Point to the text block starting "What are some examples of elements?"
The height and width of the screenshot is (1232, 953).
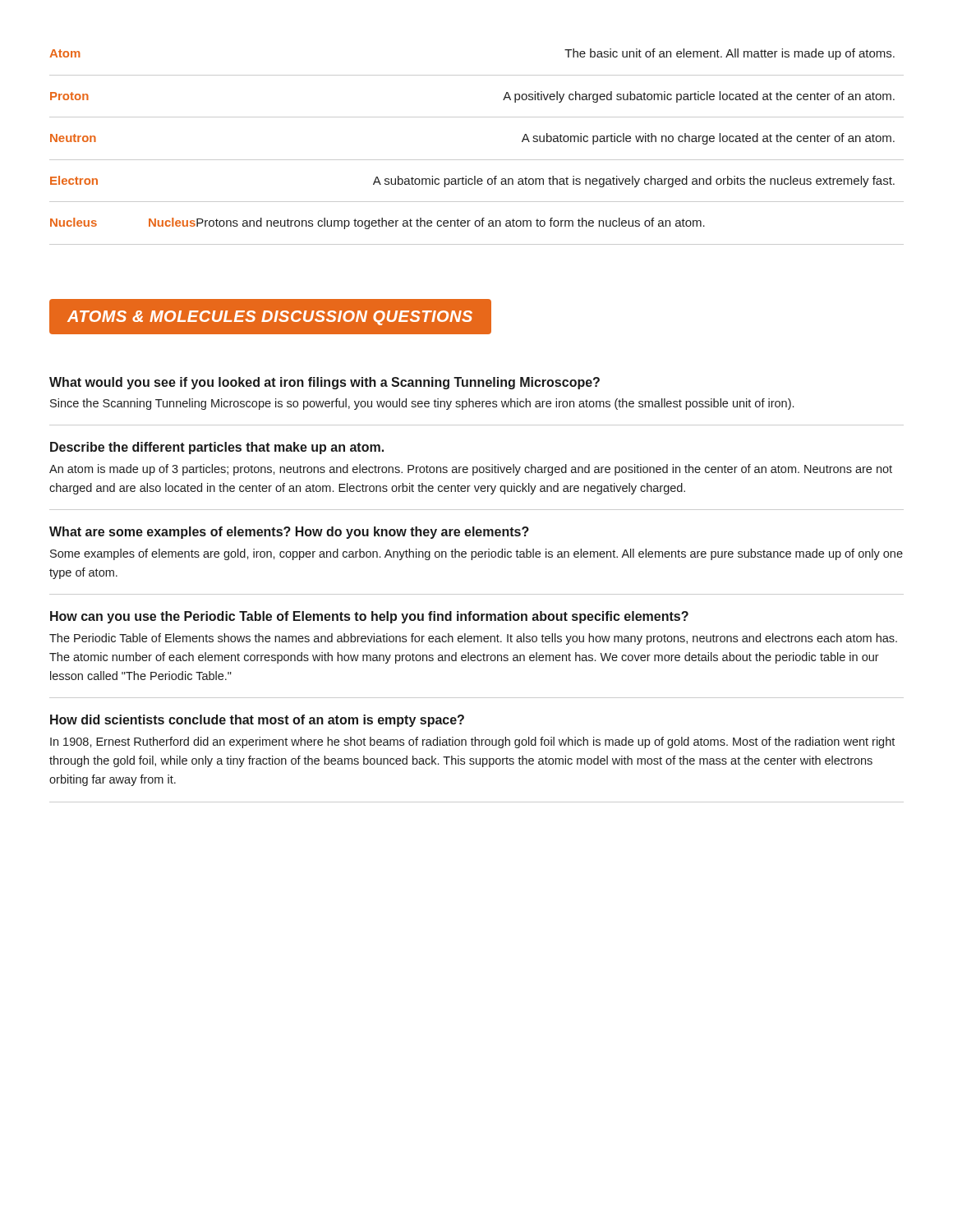pyautogui.click(x=289, y=532)
